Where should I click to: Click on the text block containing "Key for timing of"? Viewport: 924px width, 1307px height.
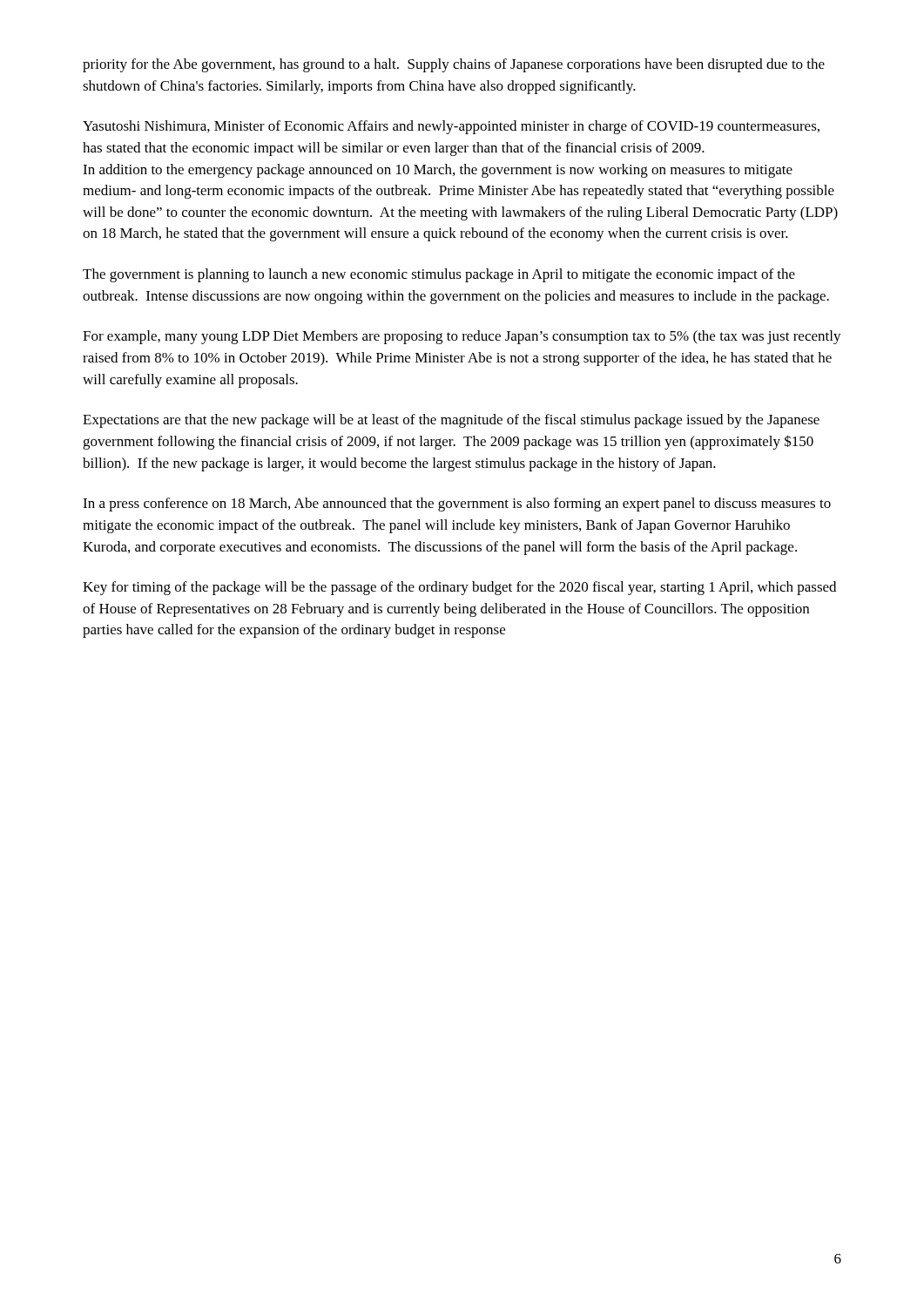click(x=460, y=608)
